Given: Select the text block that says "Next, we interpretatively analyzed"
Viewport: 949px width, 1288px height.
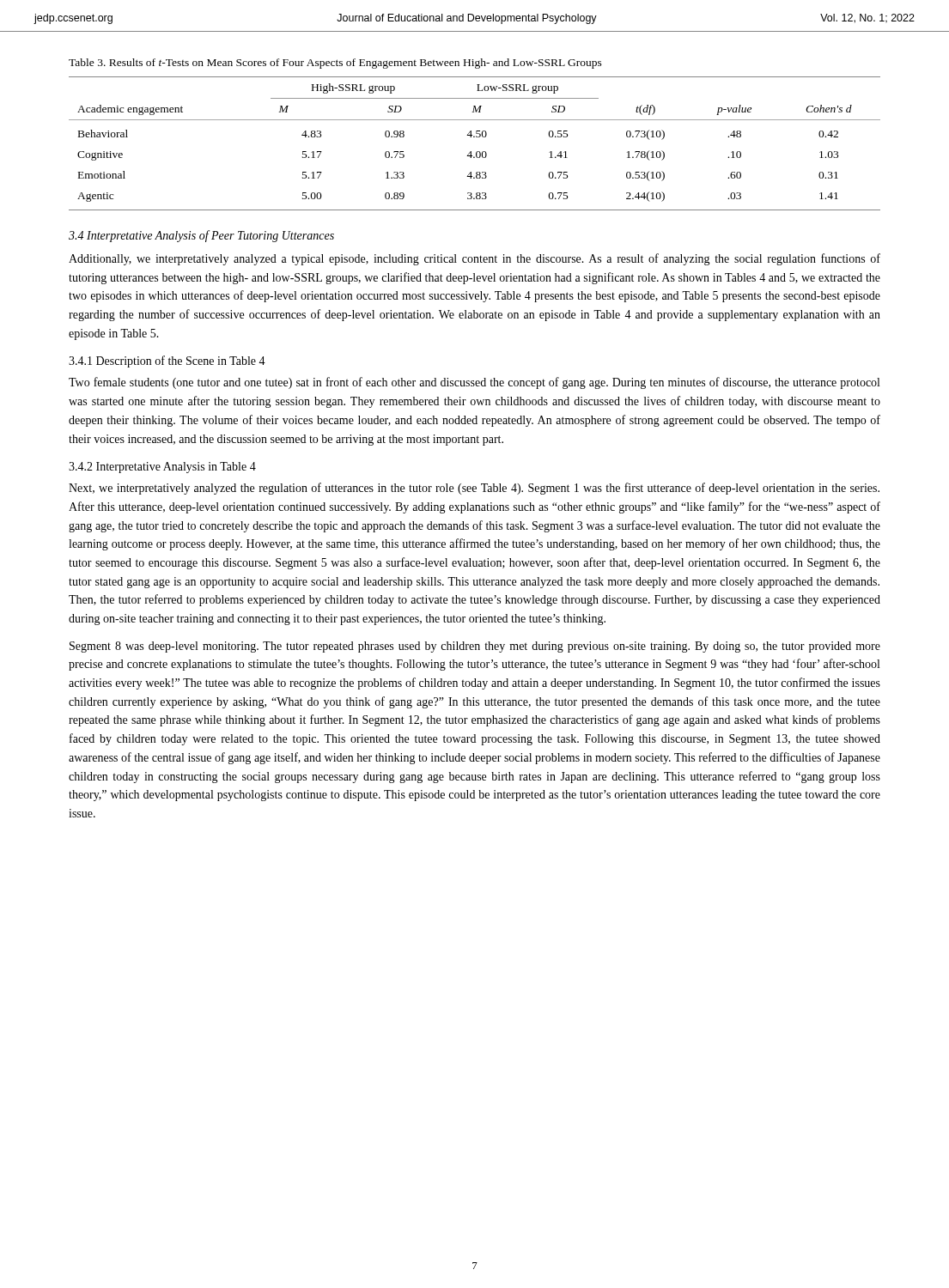Looking at the screenshot, I should click(x=474, y=553).
